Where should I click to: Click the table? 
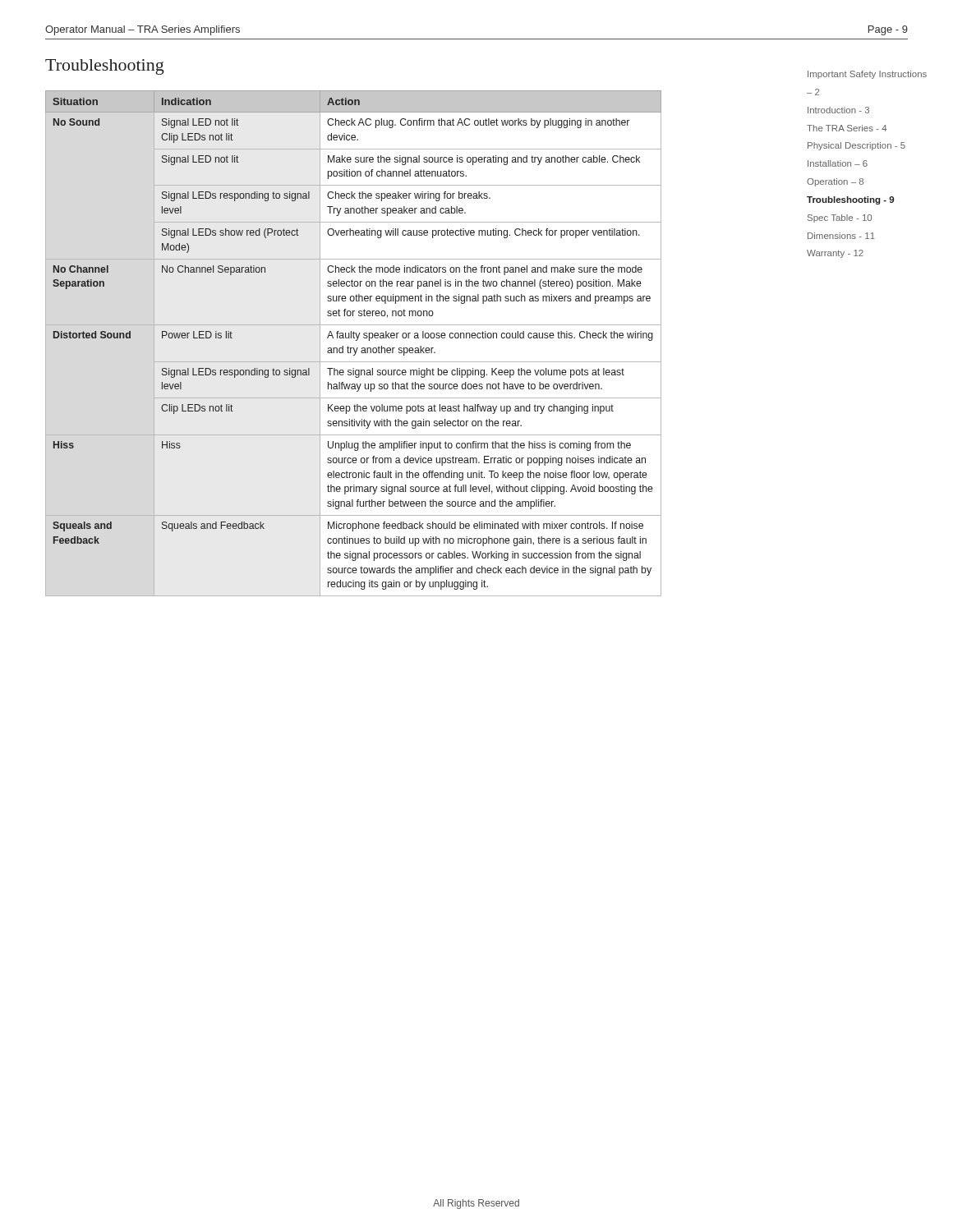click(353, 343)
